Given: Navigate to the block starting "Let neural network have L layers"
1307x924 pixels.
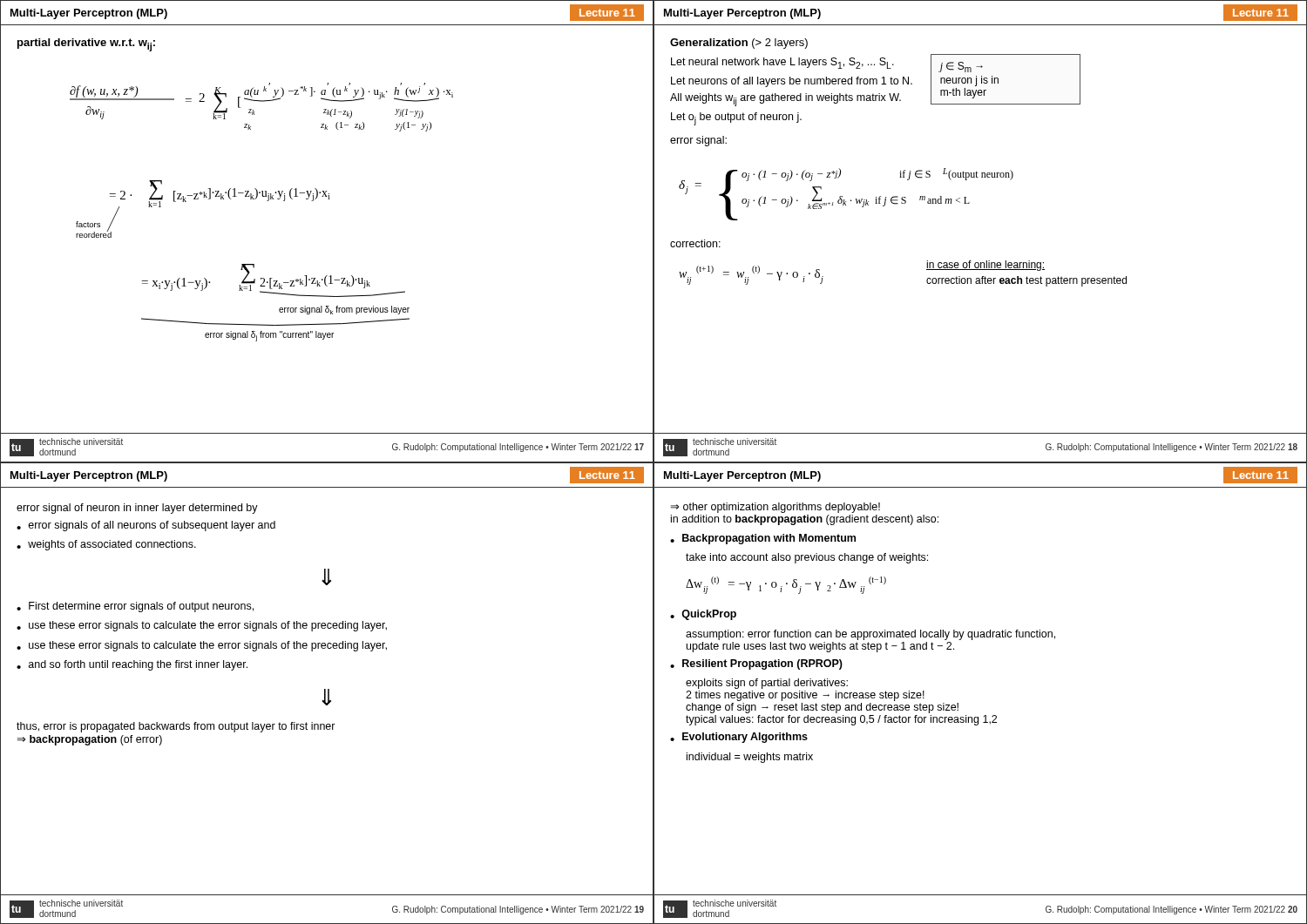Looking at the screenshot, I should [x=782, y=63].
